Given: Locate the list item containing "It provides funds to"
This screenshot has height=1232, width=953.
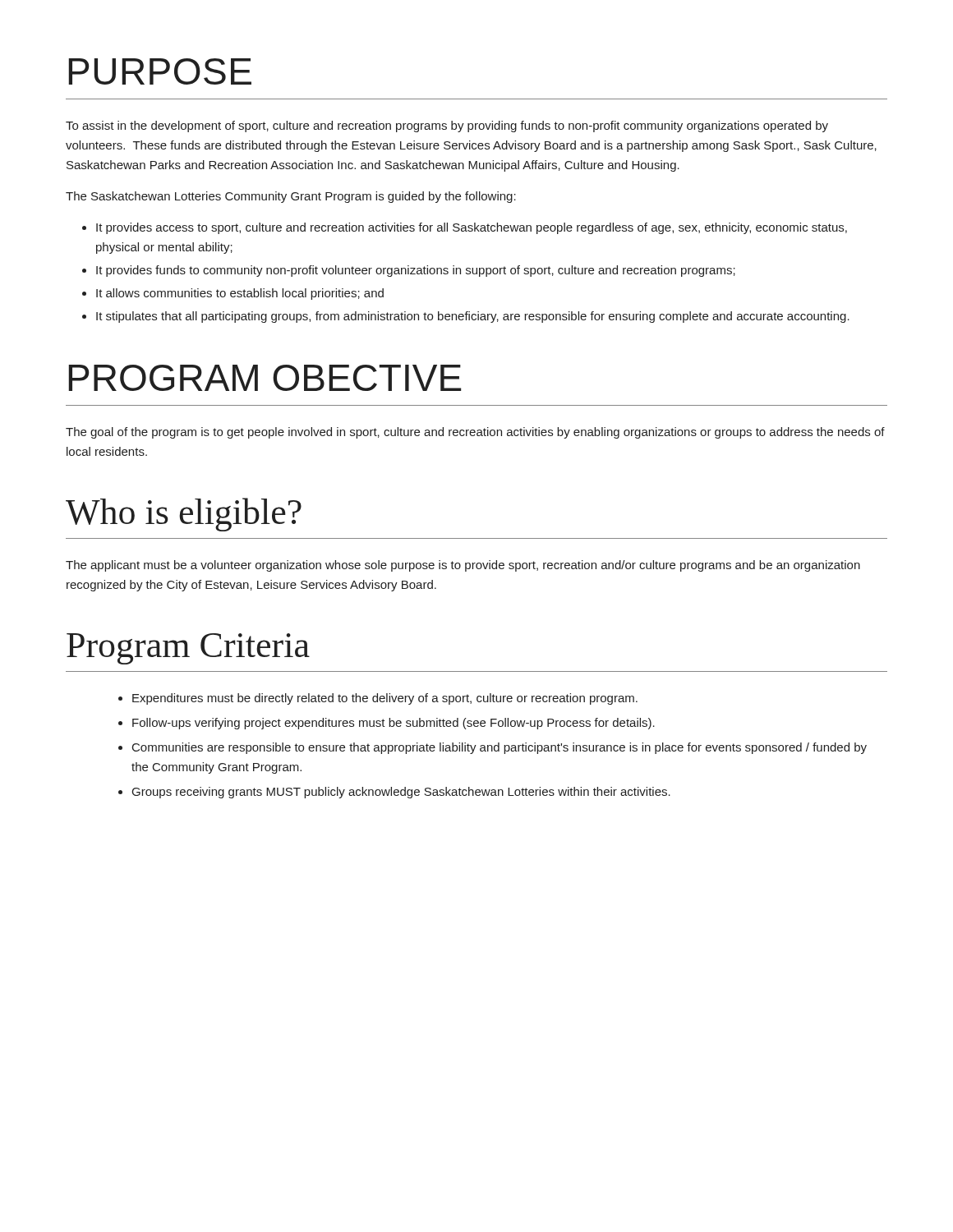Looking at the screenshot, I should [x=416, y=270].
